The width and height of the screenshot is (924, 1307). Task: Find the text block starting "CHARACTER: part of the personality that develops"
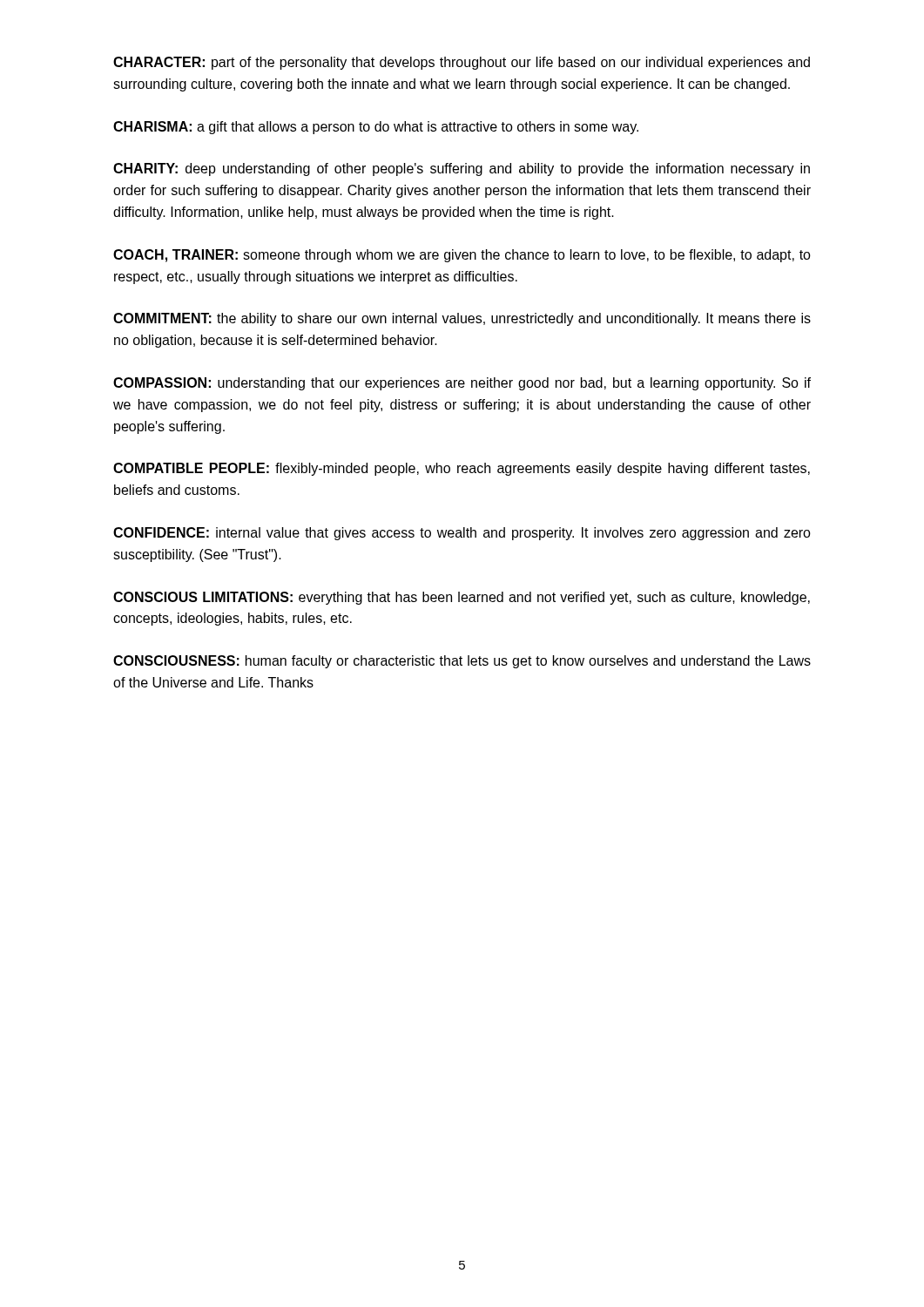tap(462, 73)
